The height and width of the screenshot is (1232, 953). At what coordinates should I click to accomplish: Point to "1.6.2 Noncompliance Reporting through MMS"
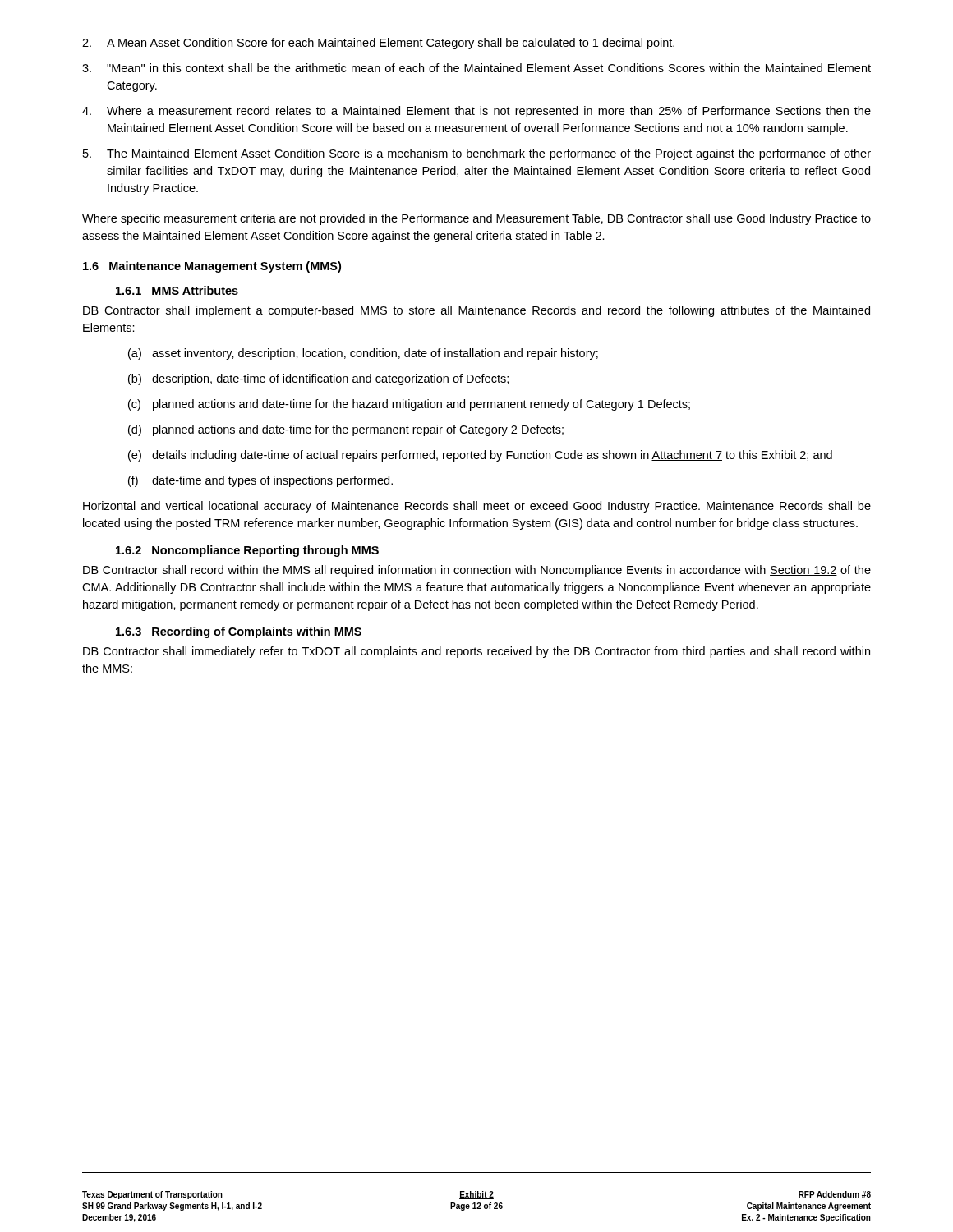247,551
